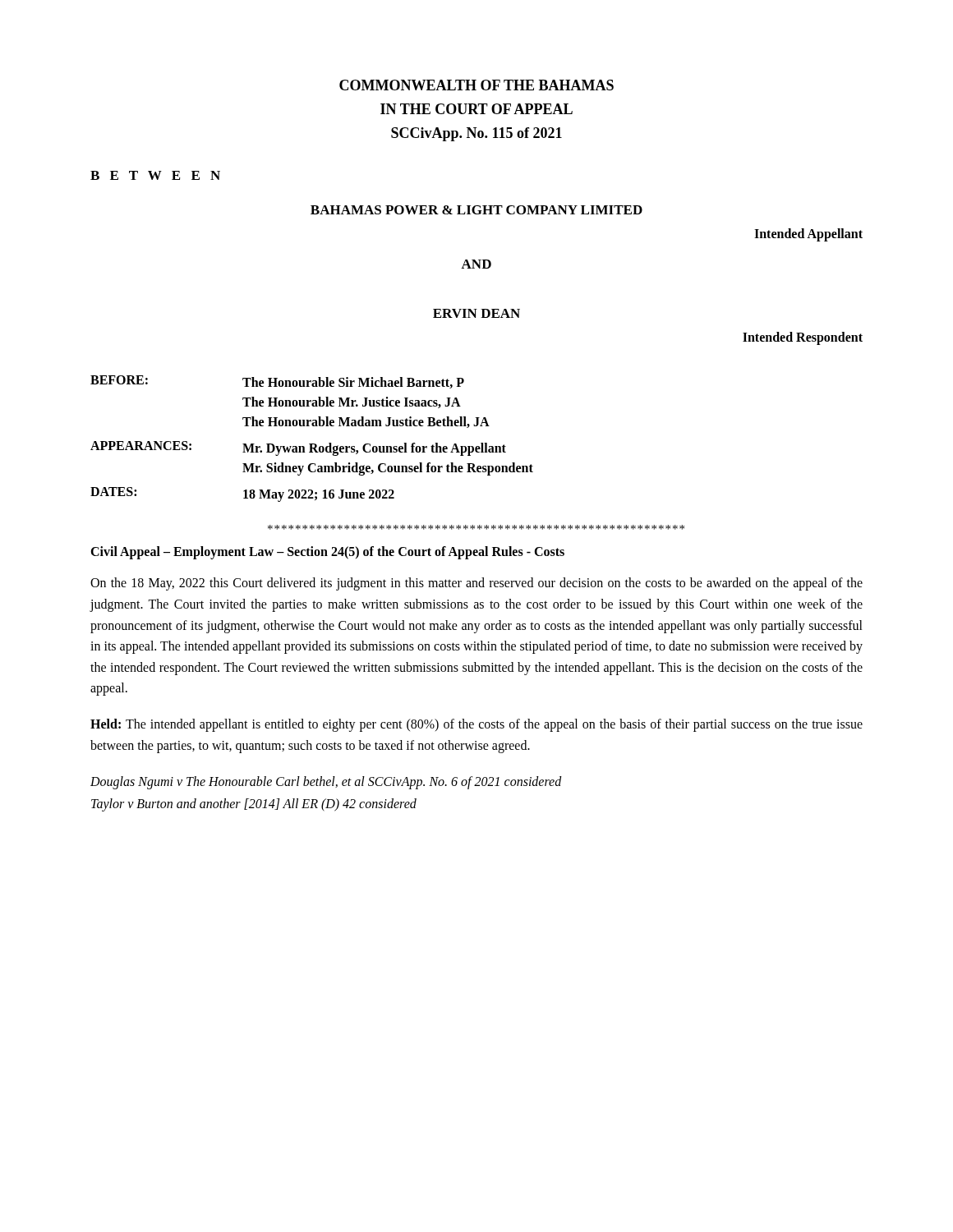Click the passage that begins "On the 18"
953x1232 pixels.
[476, 636]
